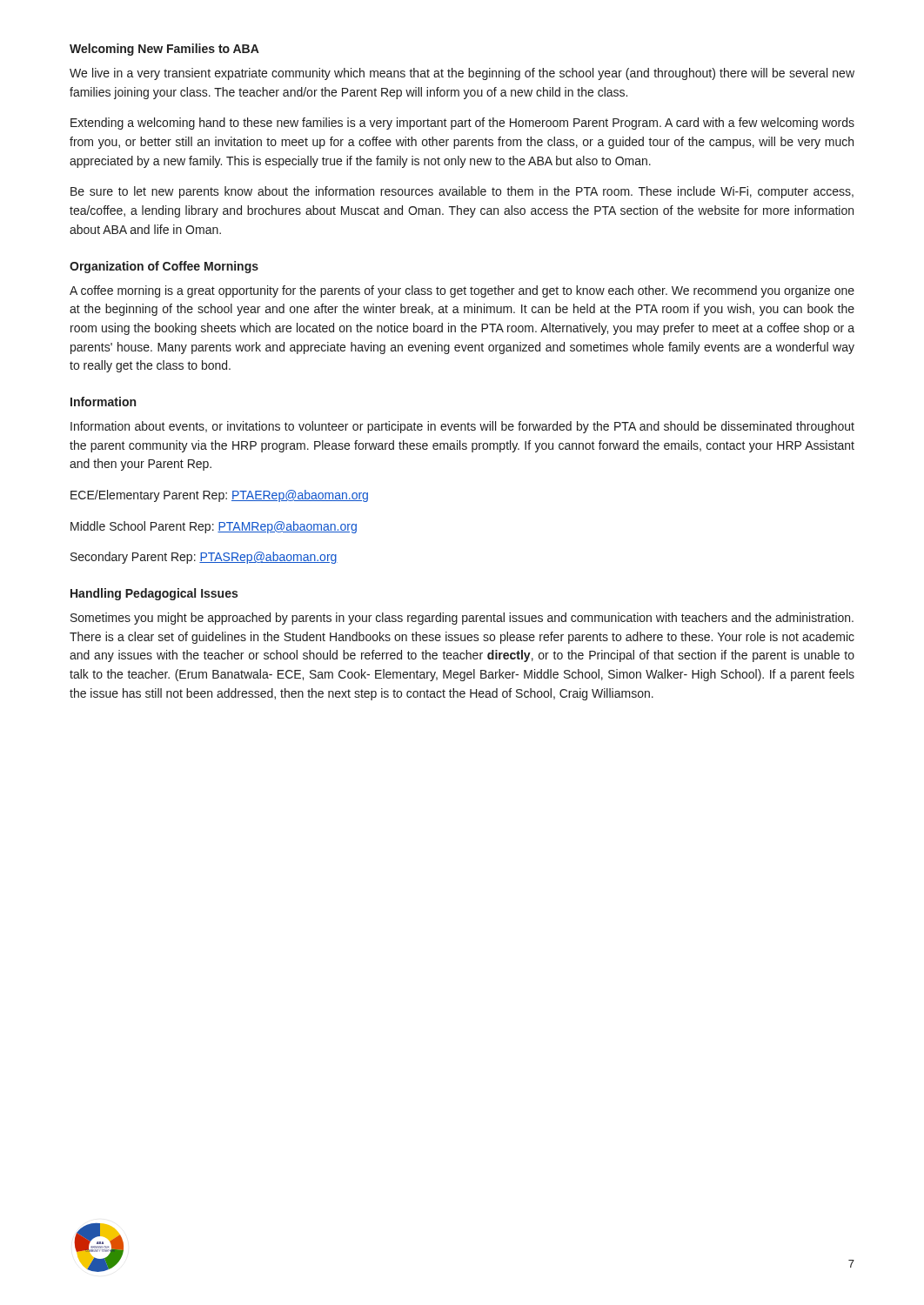This screenshot has width=924, height=1305.
Task: Select the logo
Action: 100,1249
